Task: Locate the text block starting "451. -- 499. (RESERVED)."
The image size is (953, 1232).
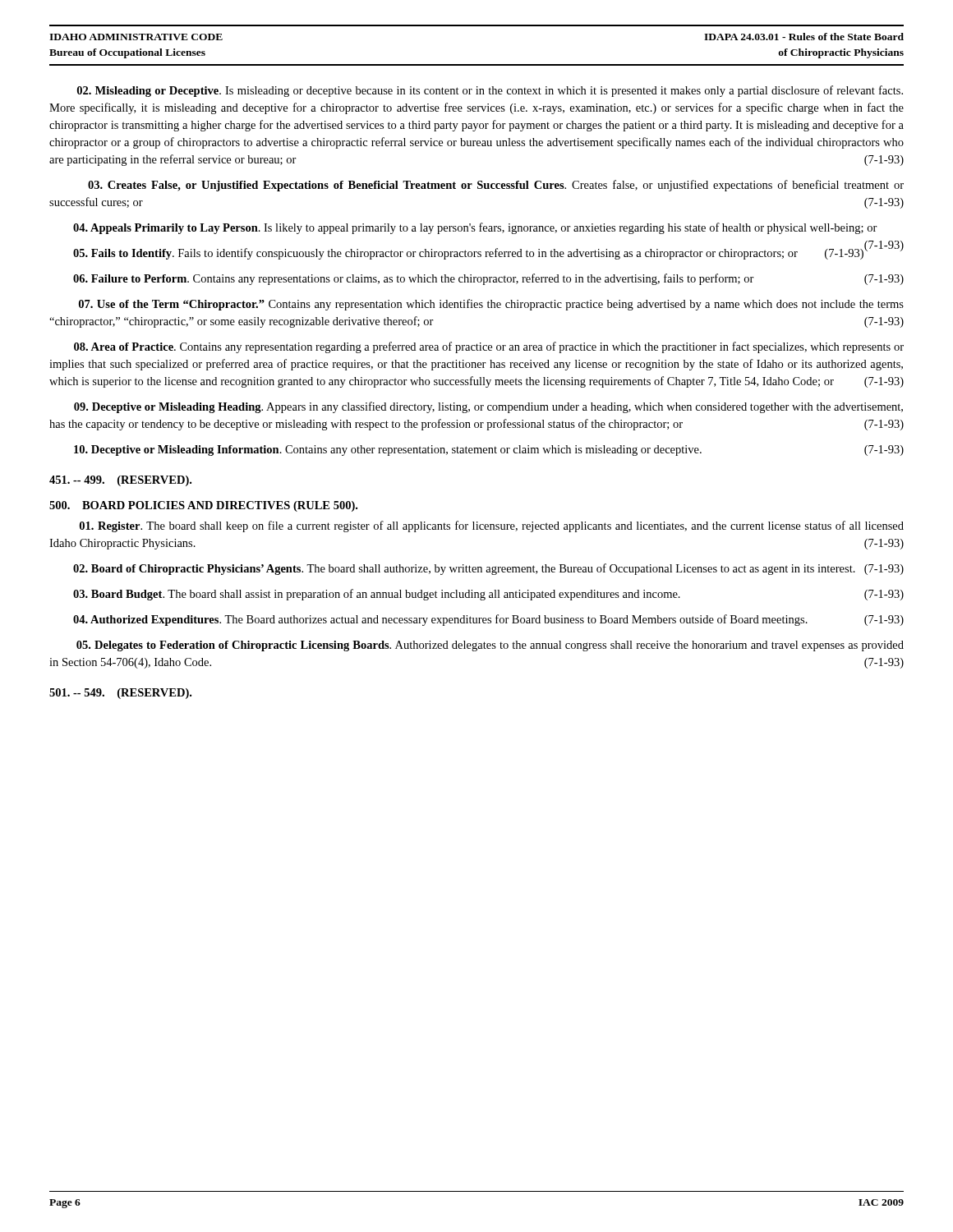Action: coord(121,480)
